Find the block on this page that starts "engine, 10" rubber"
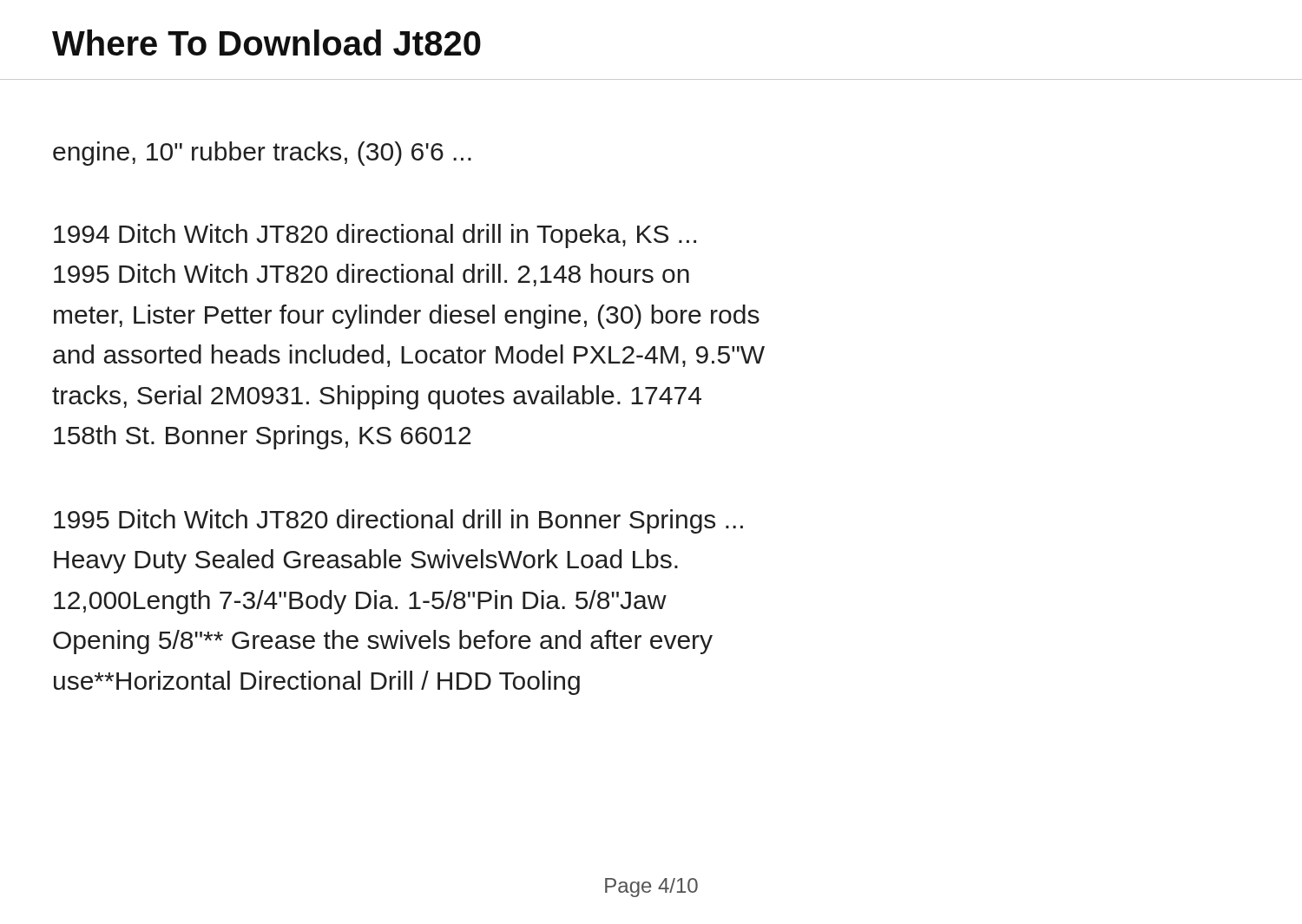Image resolution: width=1302 pixels, height=924 pixels. (x=263, y=151)
